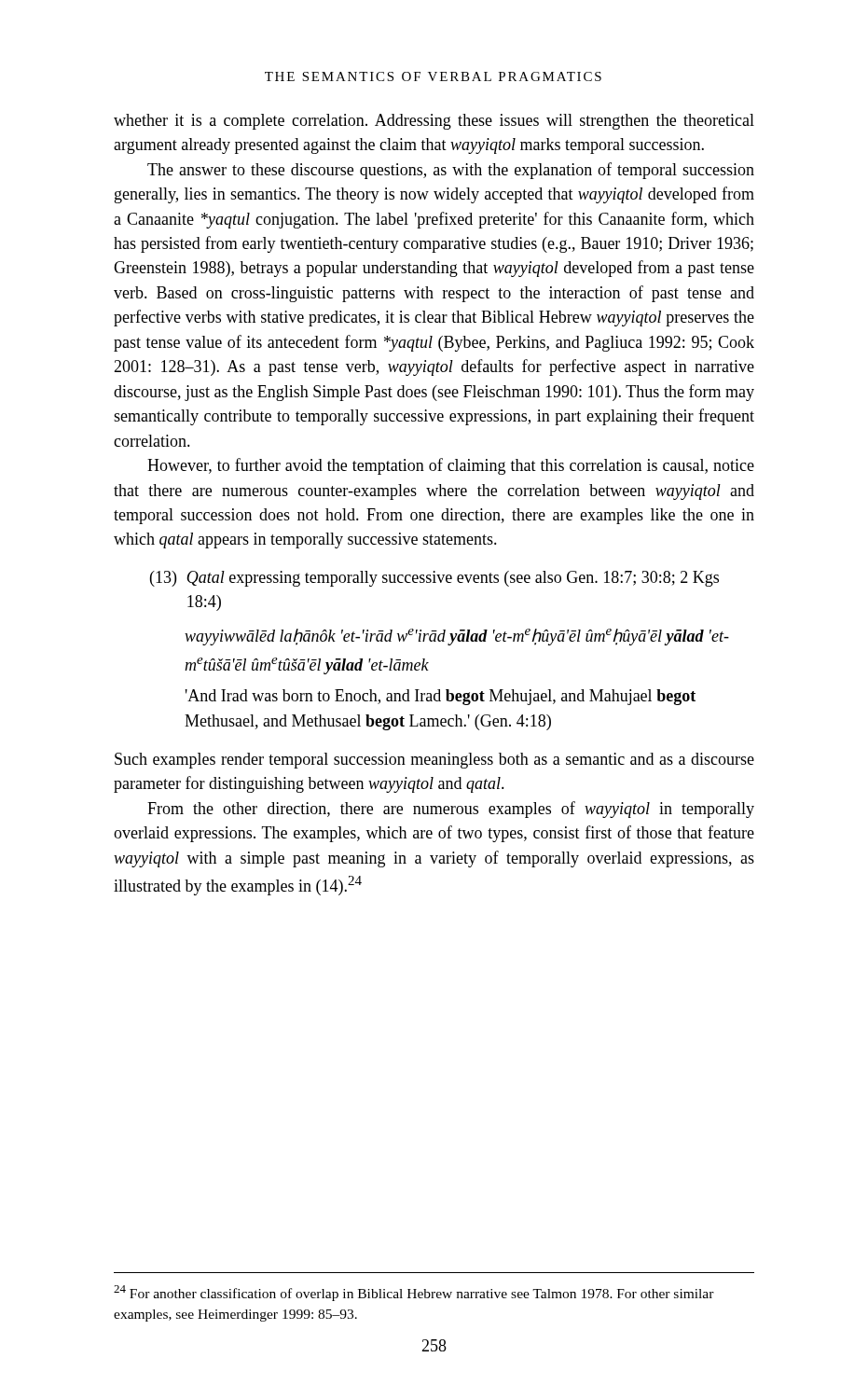
Task: Select the list item that reads "(13) Qatal expressing temporally"
Action: [452, 649]
